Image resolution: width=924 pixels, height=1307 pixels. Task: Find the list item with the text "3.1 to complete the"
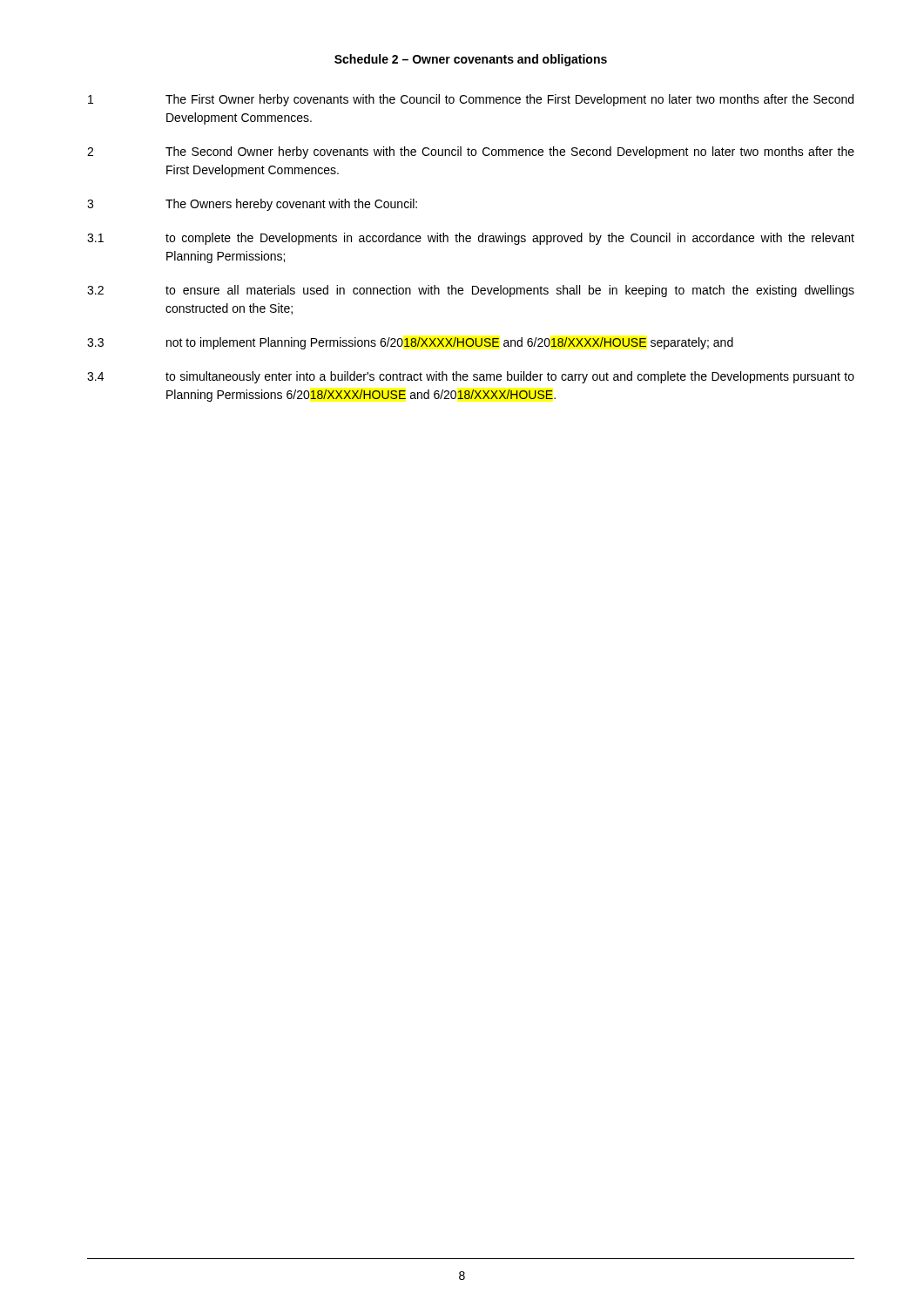(x=471, y=247)
